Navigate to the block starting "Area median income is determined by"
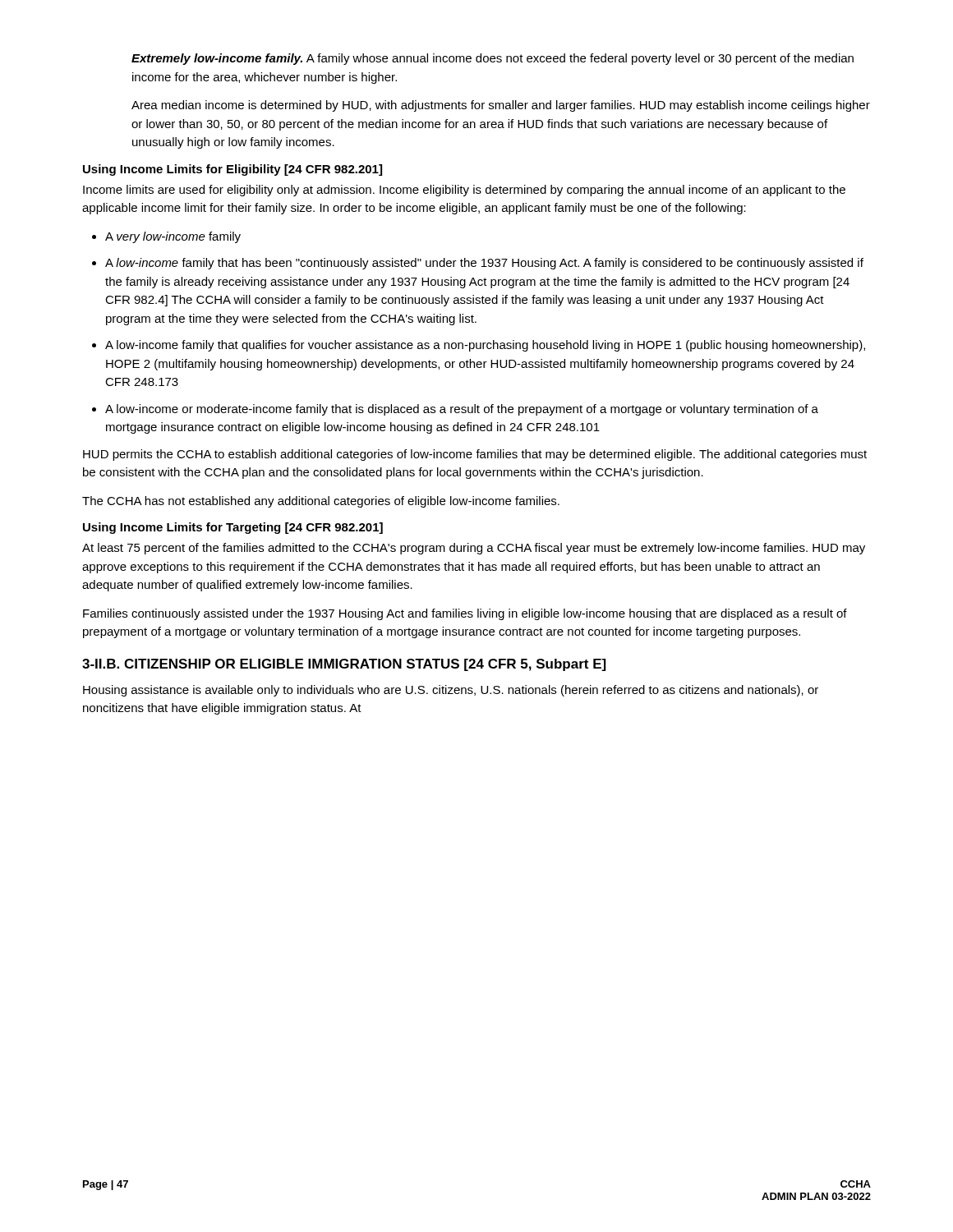 tap(501, 124)
